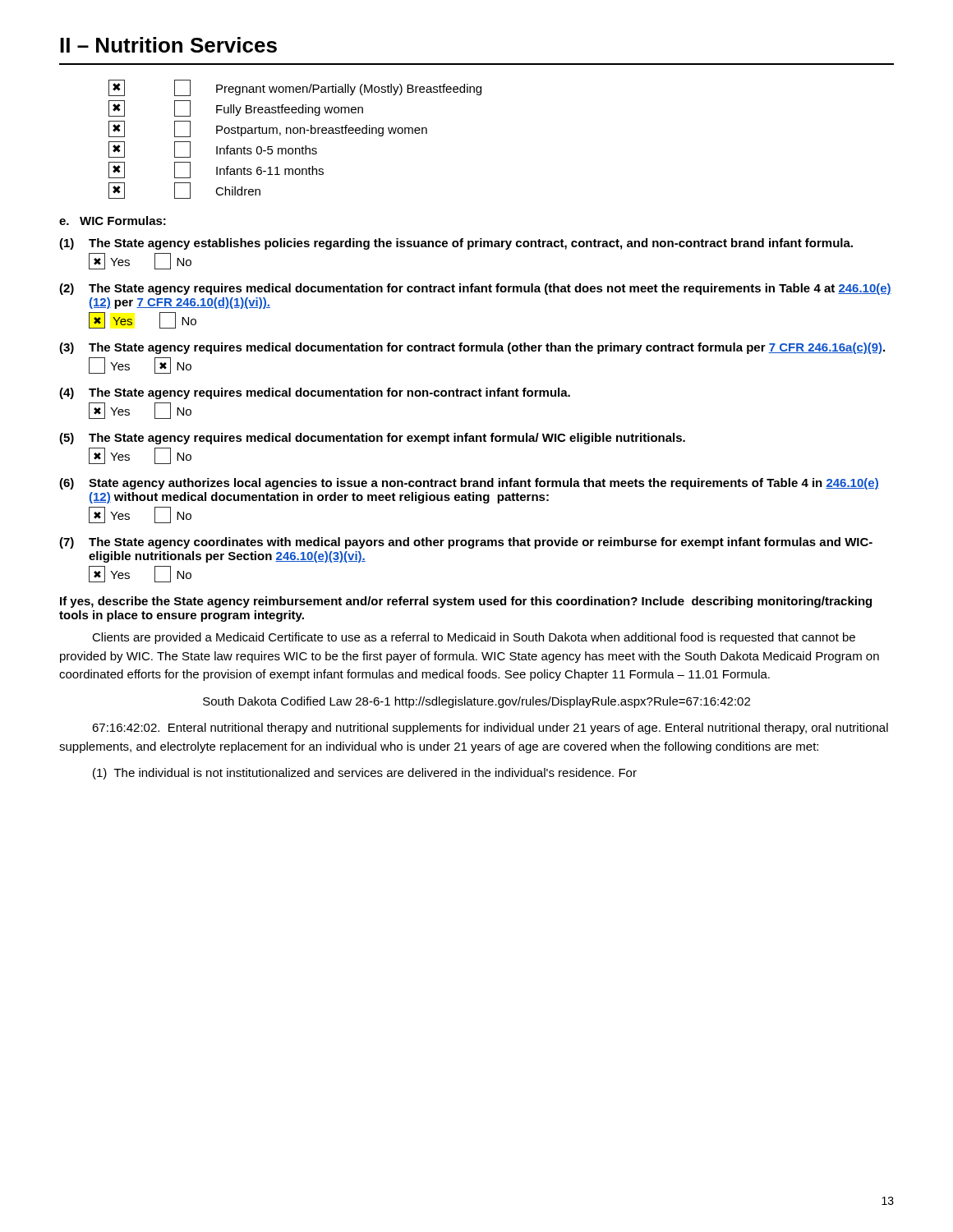Locate the title that opens with "II – Nutrition"
Image resolution: width=953 pixels, height=1232 pixels.
pos(168,45)
